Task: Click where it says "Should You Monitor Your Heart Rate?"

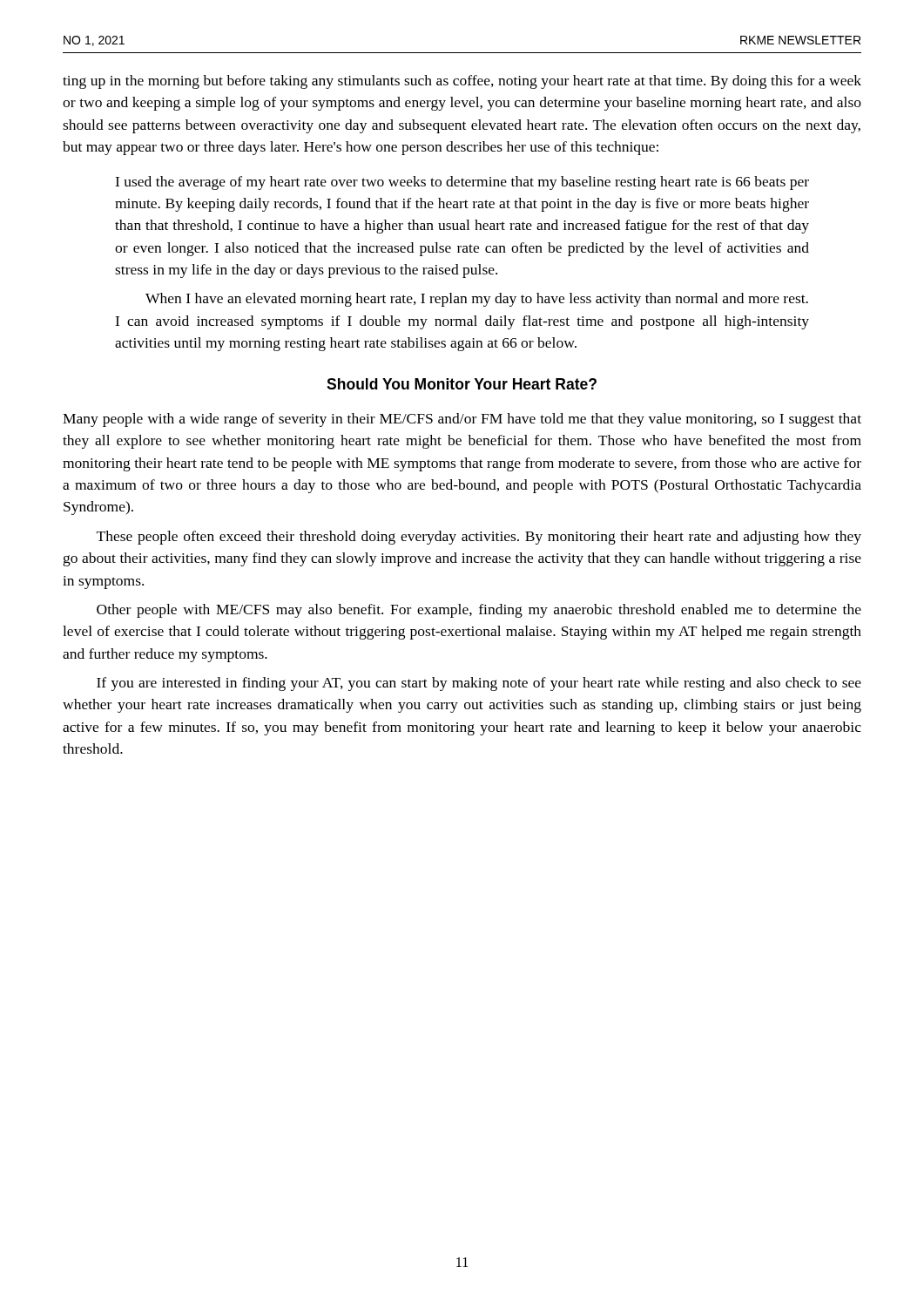Action: pyautogui.click(x=462, y=384)
